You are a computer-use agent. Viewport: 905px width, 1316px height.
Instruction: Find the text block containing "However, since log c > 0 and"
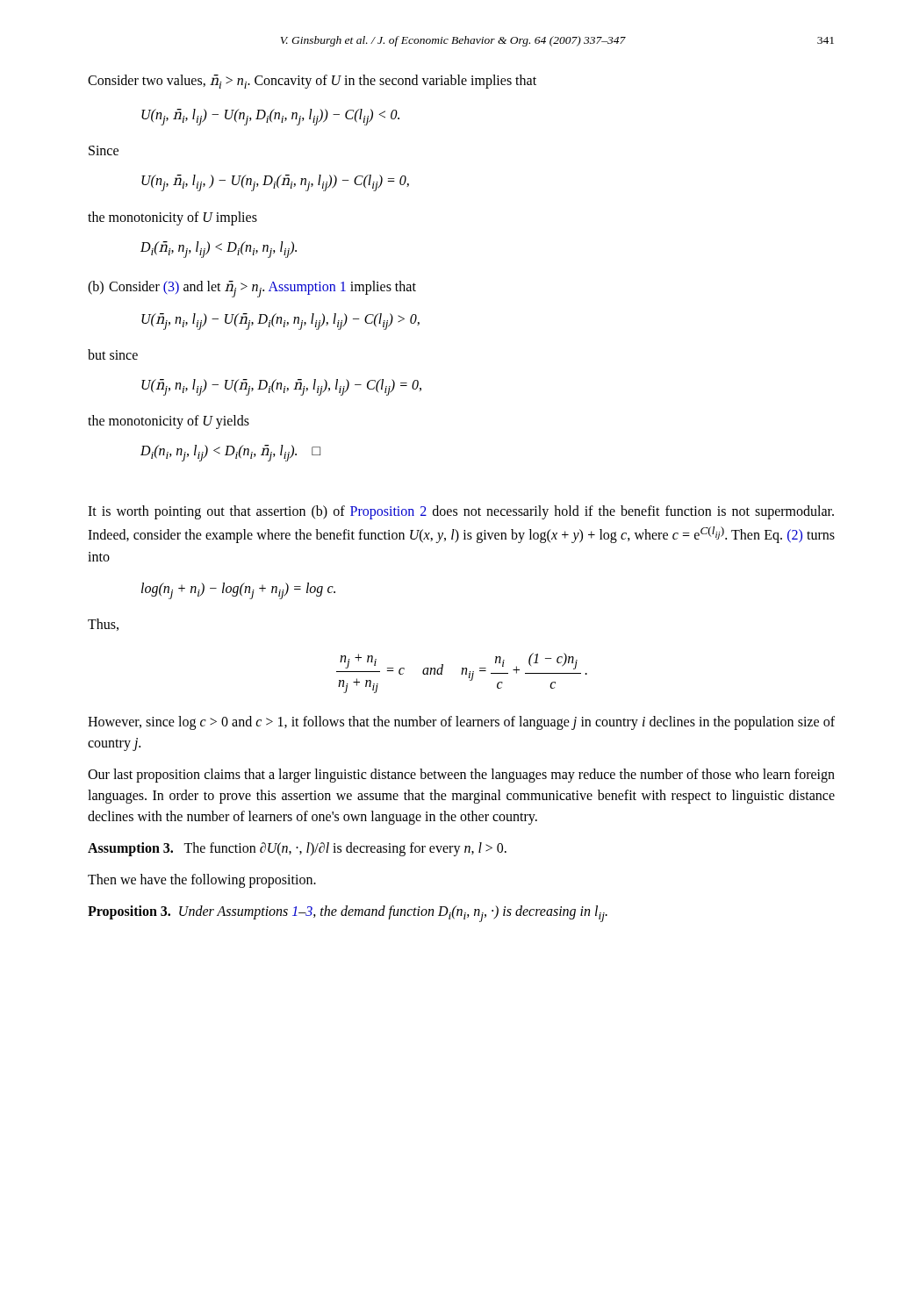[461, 732]
